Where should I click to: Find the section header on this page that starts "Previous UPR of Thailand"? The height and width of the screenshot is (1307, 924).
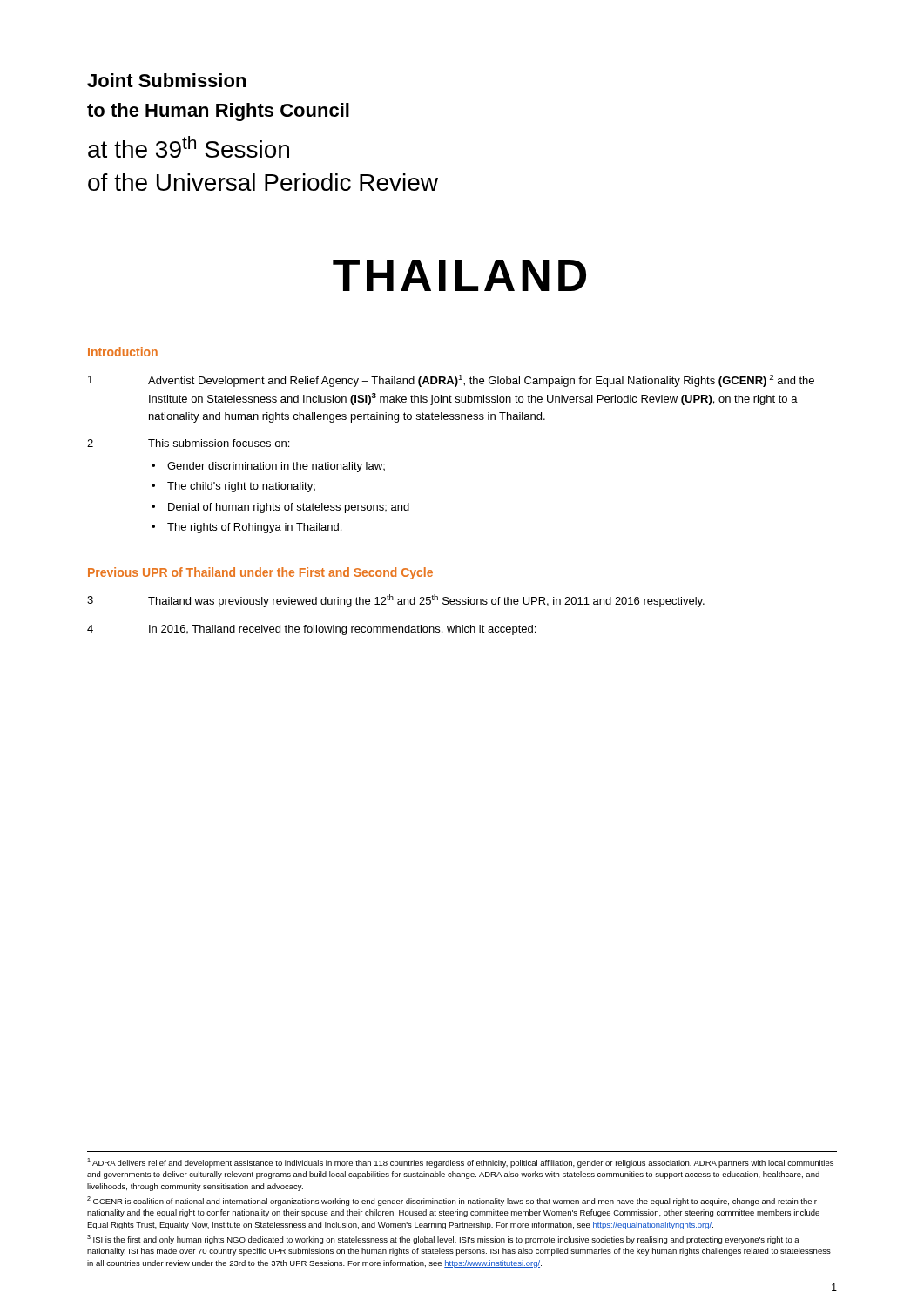coord(260,573)
